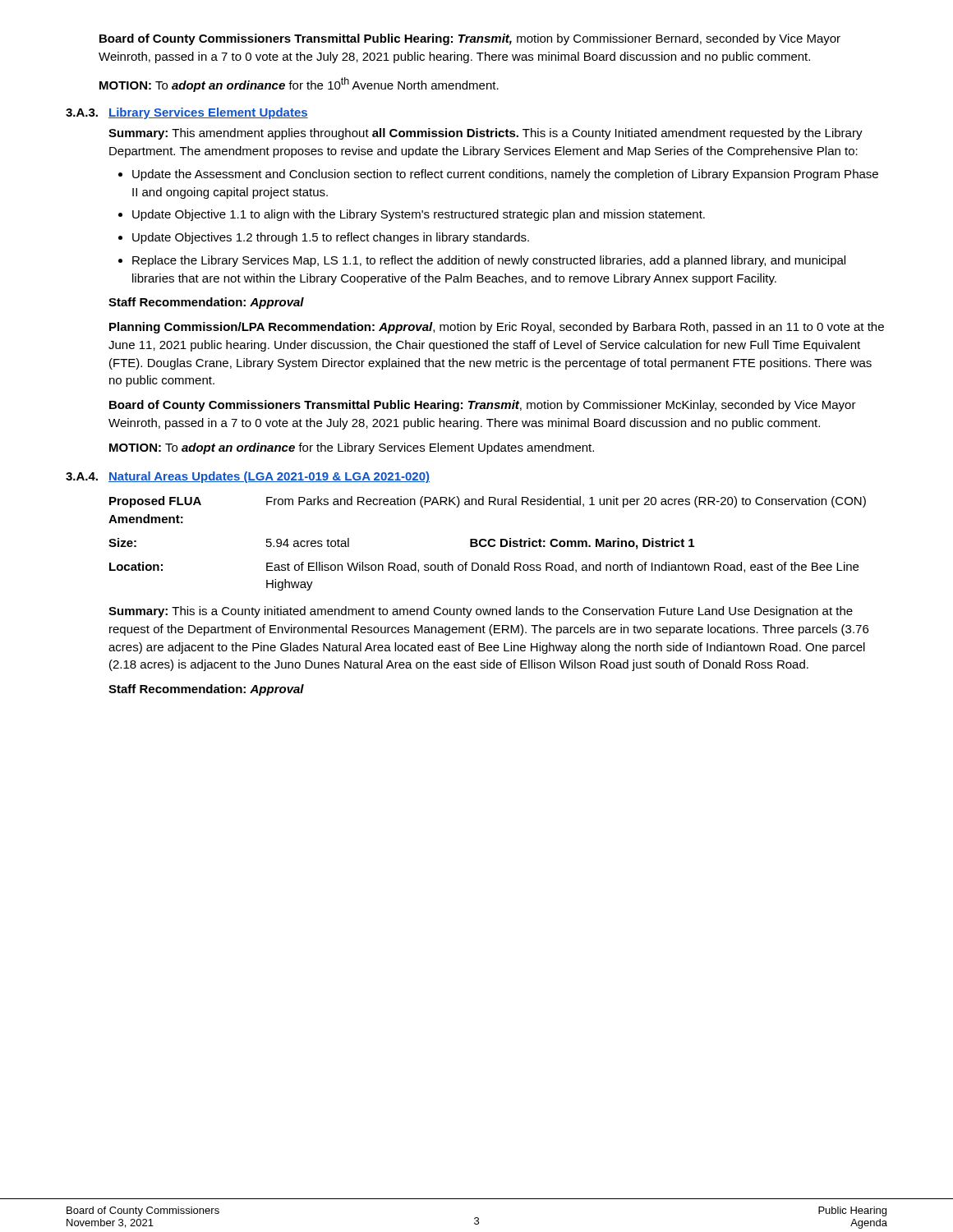Navigate to the text block starting "Planning Commission/LPA Recommendation: Approval, motion by Eric"
The image size is (953, 1232).
(496, 353)
